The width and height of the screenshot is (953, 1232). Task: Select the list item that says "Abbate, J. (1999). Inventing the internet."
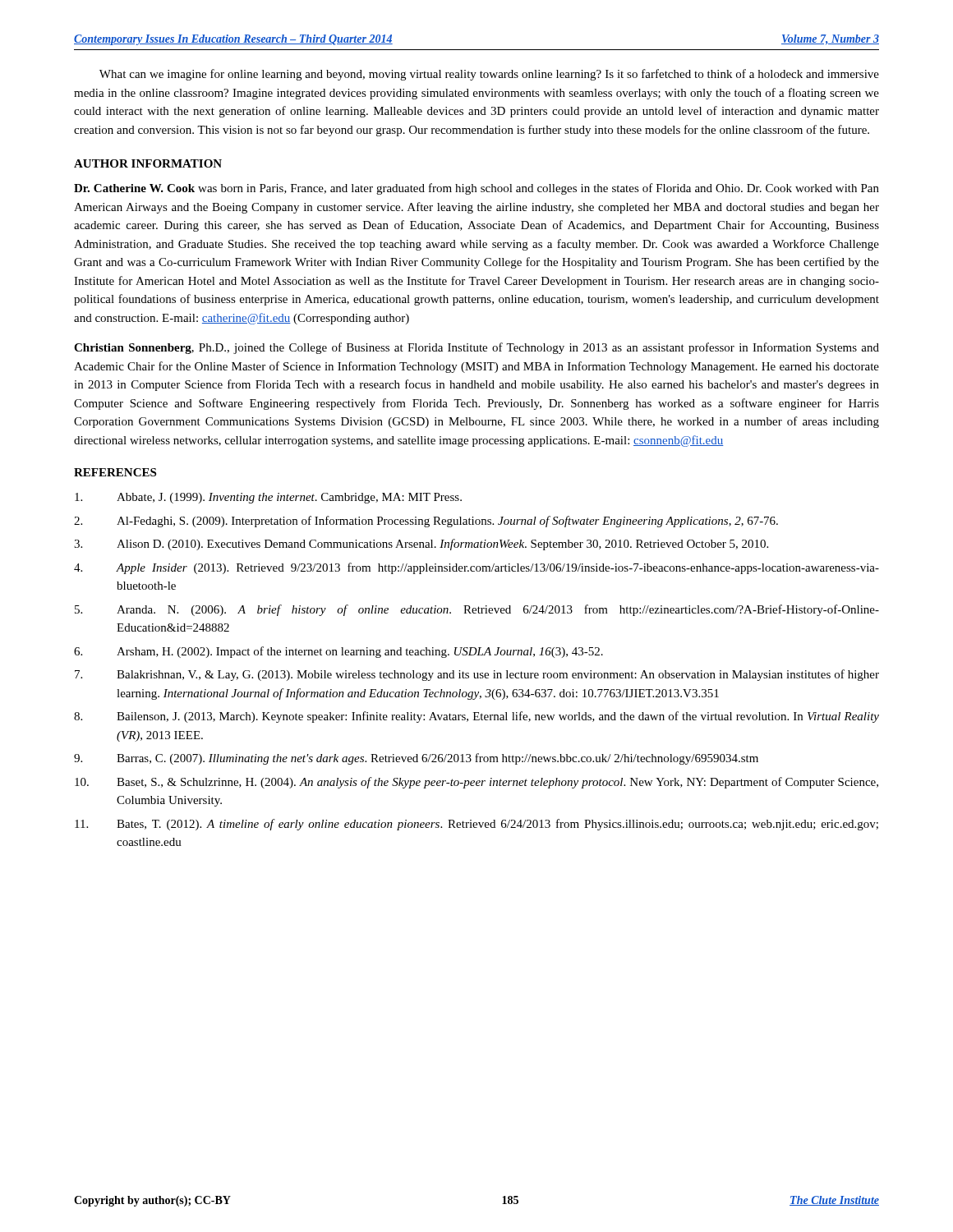click(x=268, y=498)
